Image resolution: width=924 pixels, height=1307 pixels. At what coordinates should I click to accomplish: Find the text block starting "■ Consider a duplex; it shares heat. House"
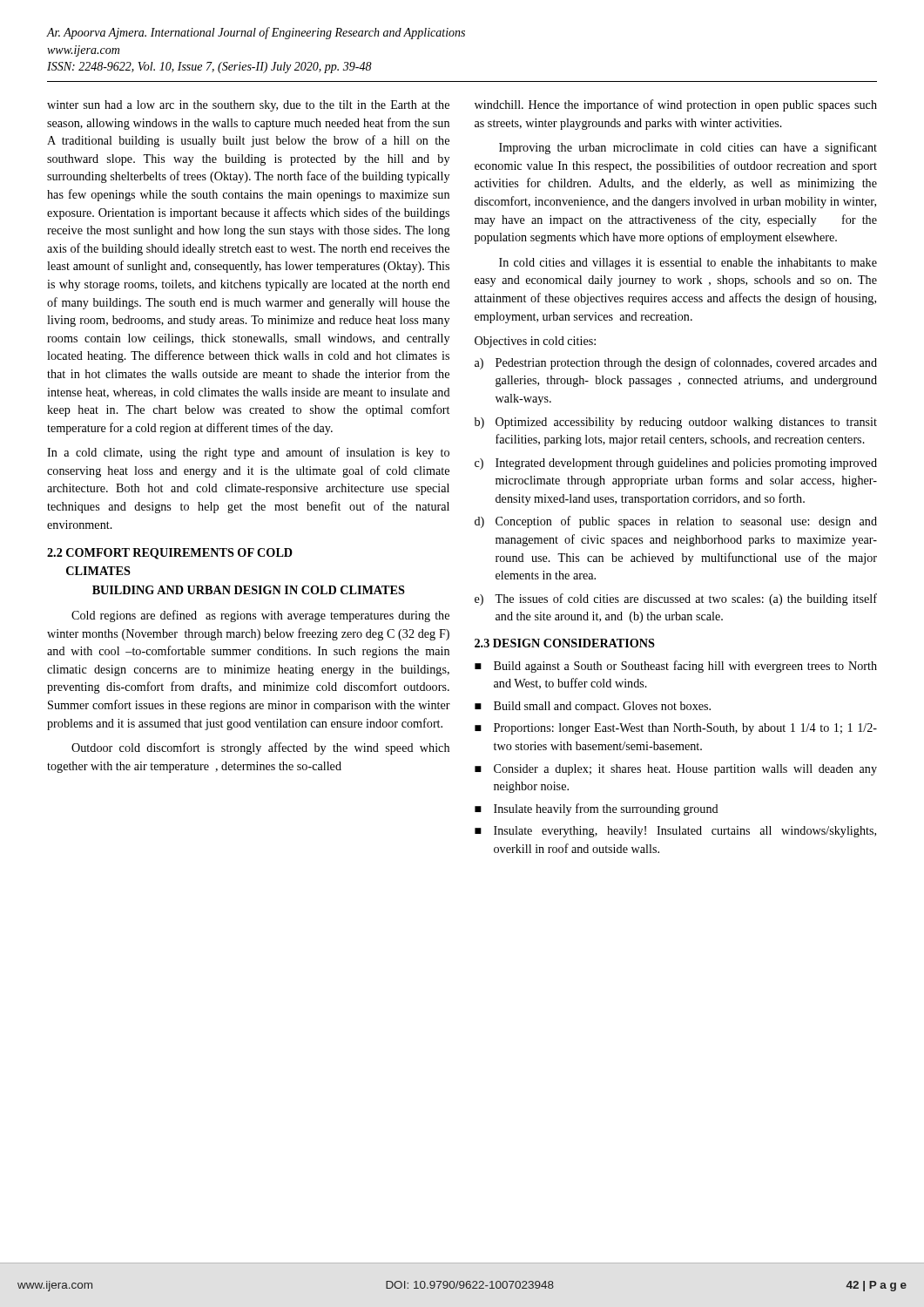tap(676, 777)
